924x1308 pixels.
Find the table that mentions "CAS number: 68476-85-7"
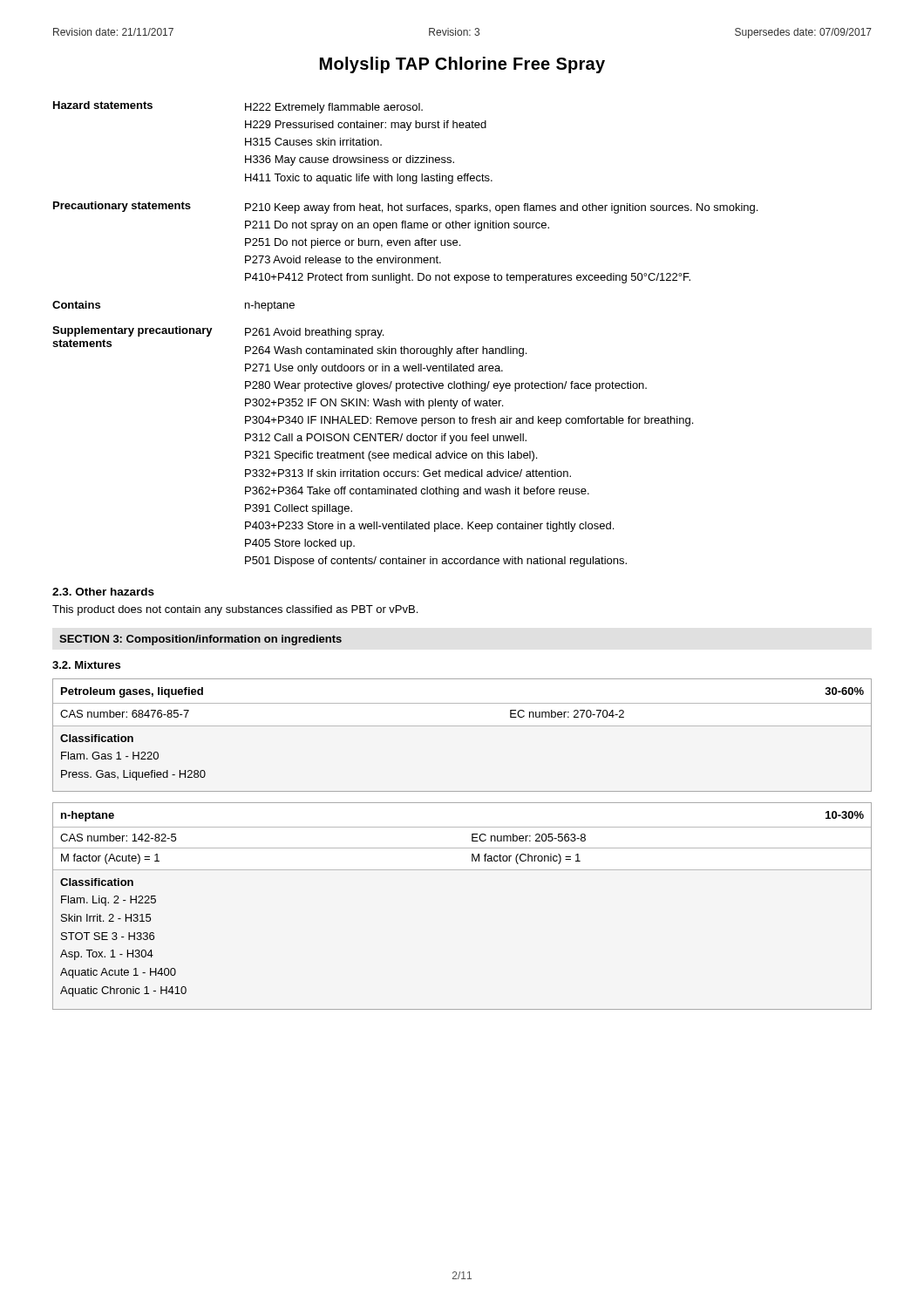tap(462, 735)
